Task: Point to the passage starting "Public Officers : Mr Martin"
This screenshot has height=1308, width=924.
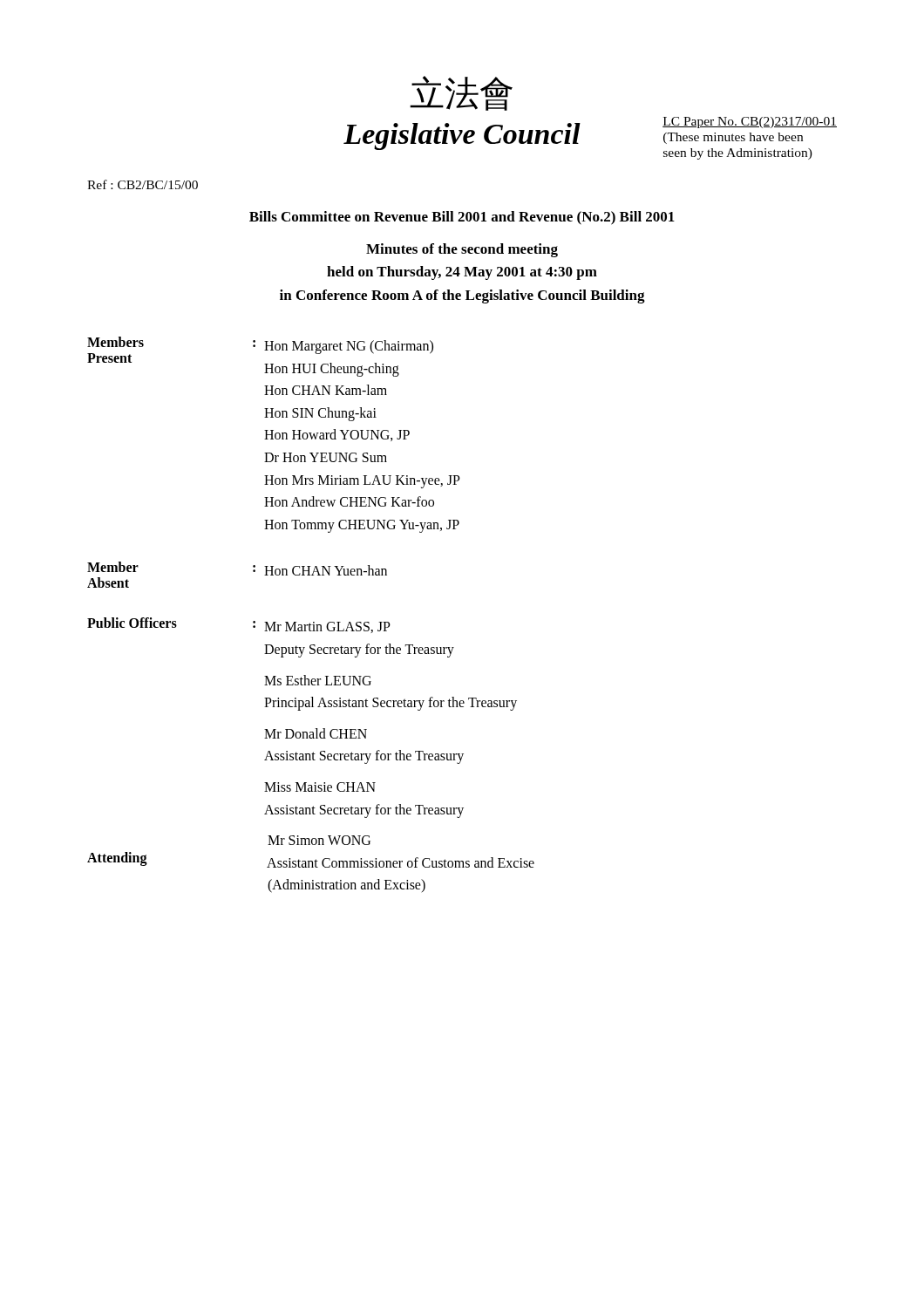Action: tap(271, 638)
